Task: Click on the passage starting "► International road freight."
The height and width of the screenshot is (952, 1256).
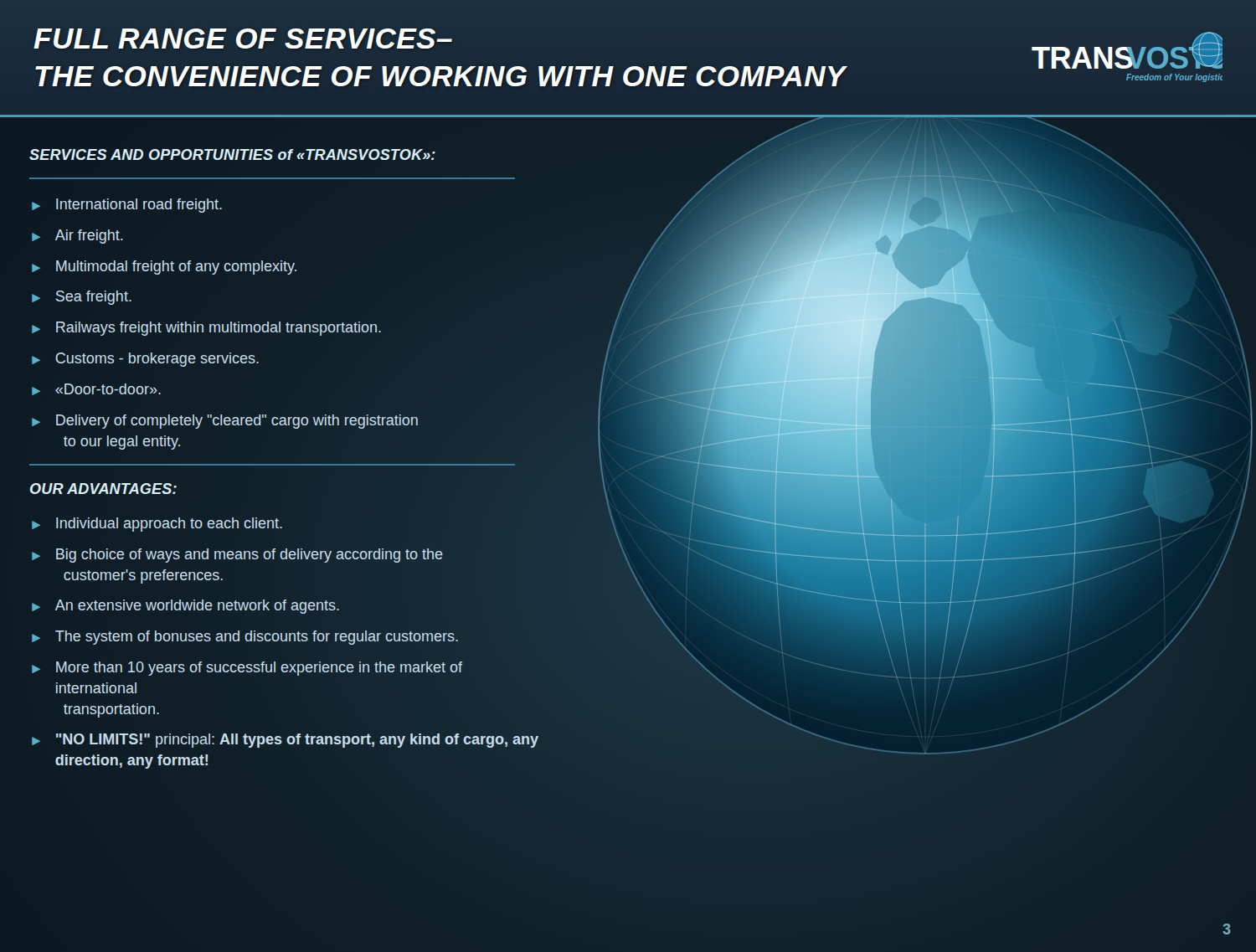Action: [x=126, y=205]
